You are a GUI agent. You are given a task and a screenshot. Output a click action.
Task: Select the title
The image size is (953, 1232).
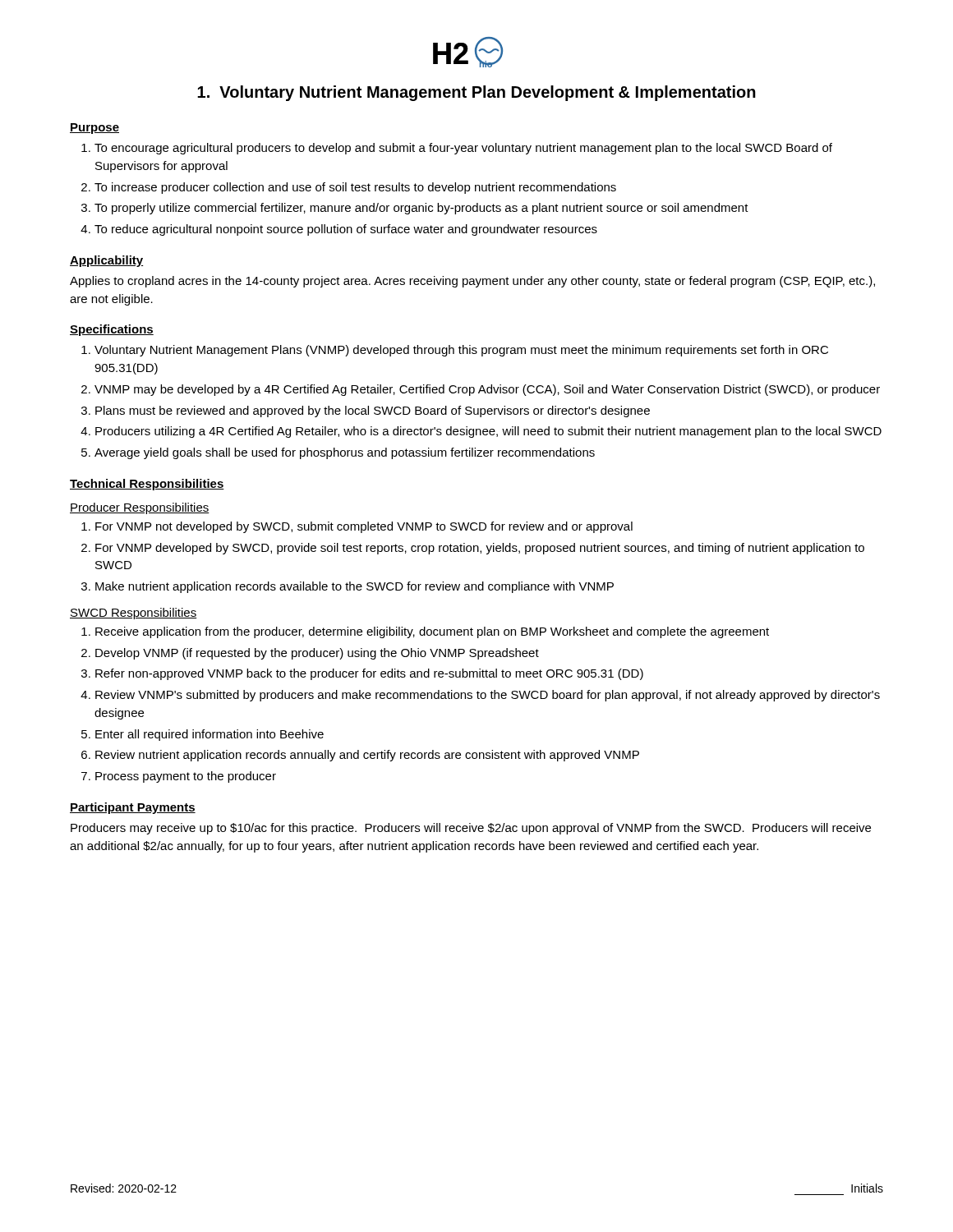[476, 92]
